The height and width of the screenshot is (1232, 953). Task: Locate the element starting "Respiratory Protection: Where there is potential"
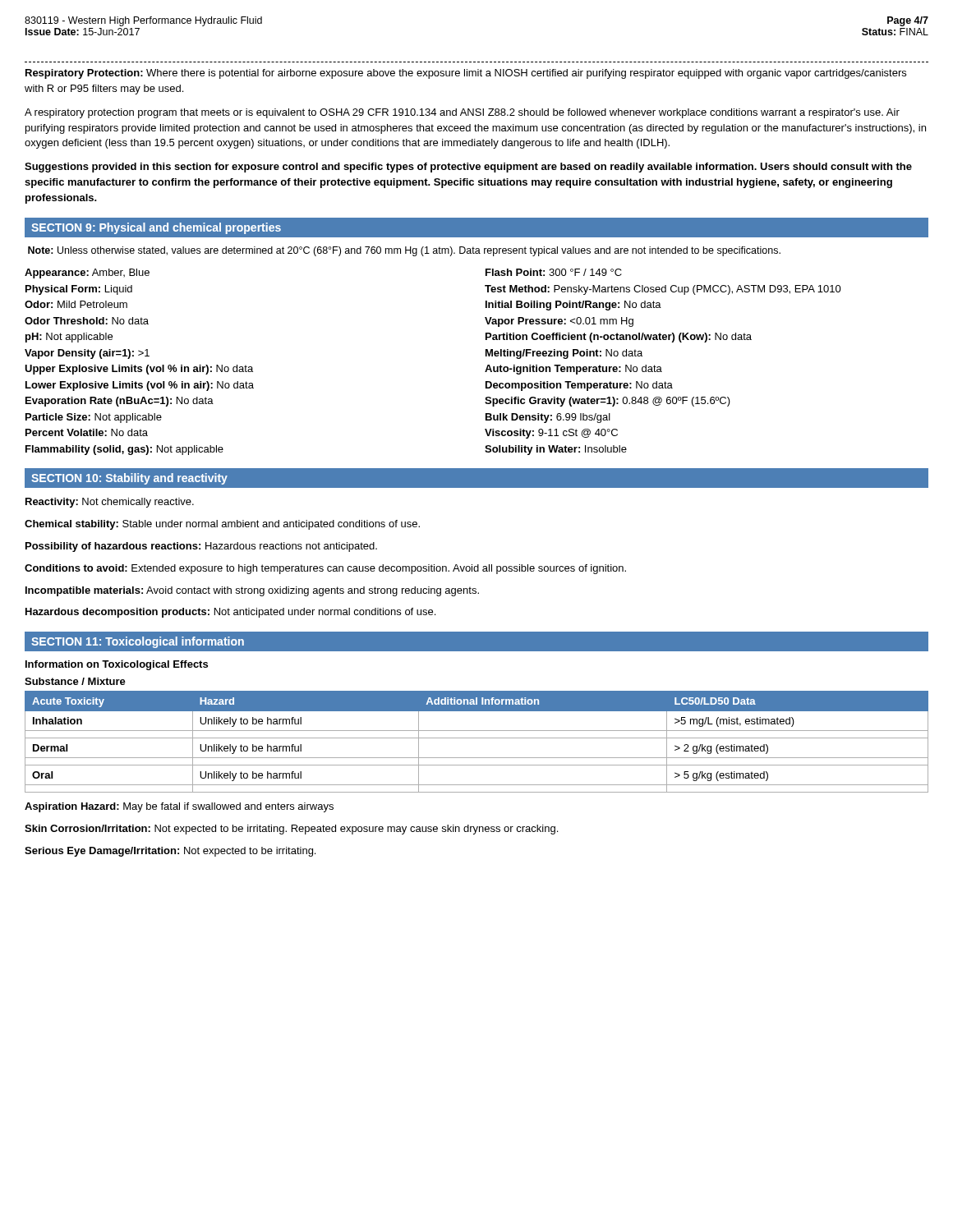point(466,80)
